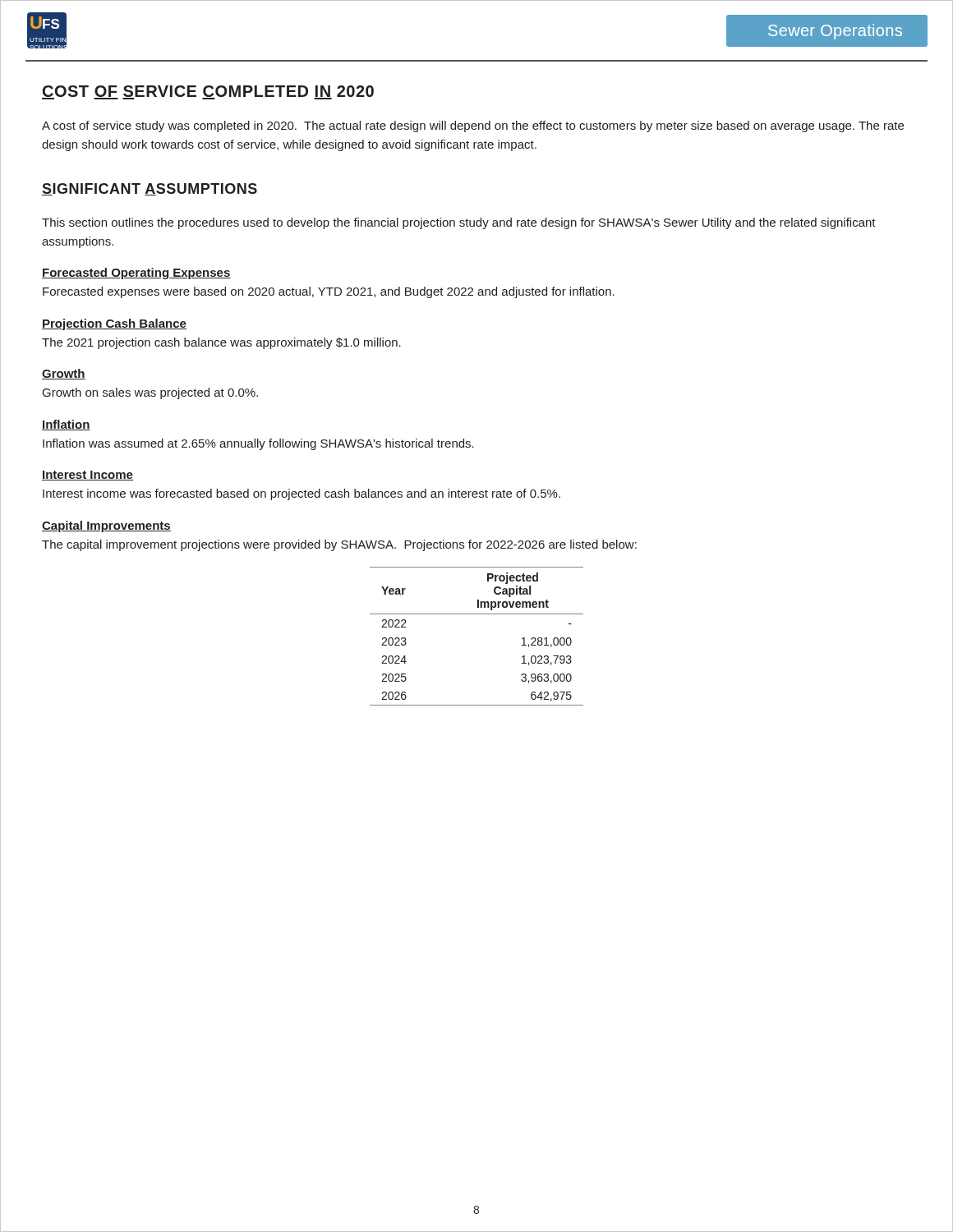Navigate to the element starting "Projection Cash Balance"
Viewport: 953px width, 1232px height.
click(114, 324)
